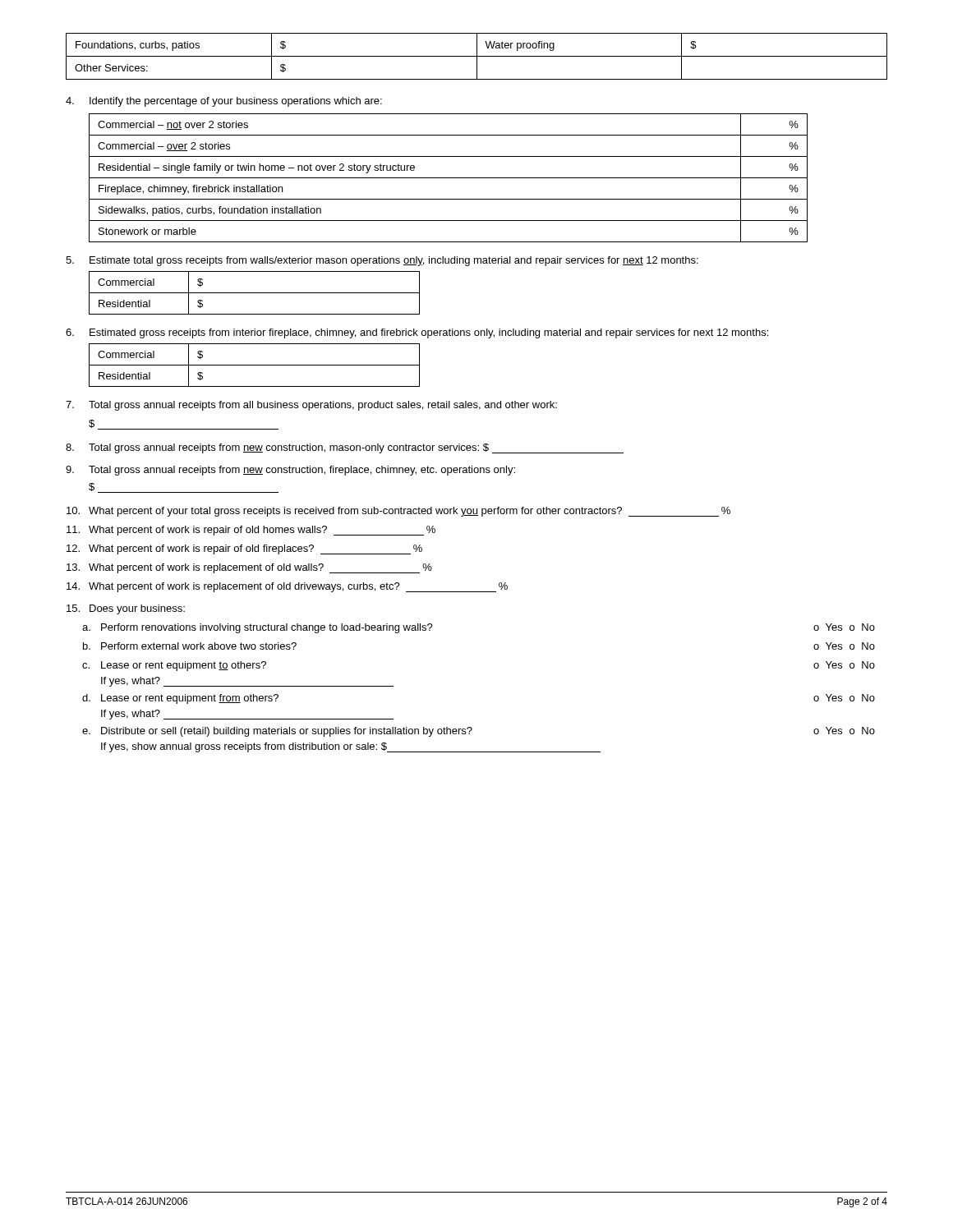Viewport: 953px width, 1232px height.
Task: Locate the list item containing "6. Estimated gross receipts"
Action: click(476, 332)
